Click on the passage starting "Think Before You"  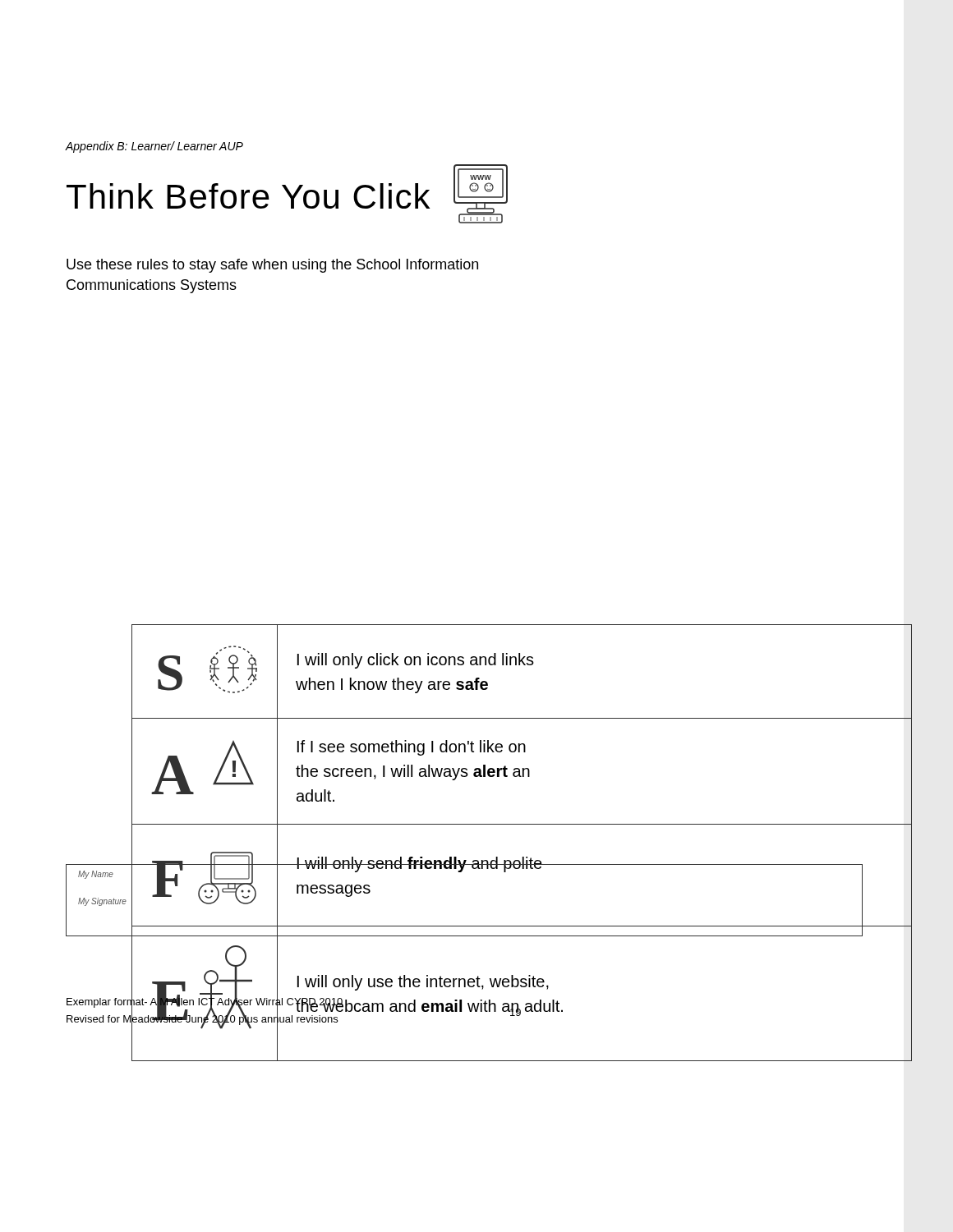tap(248, 197)
